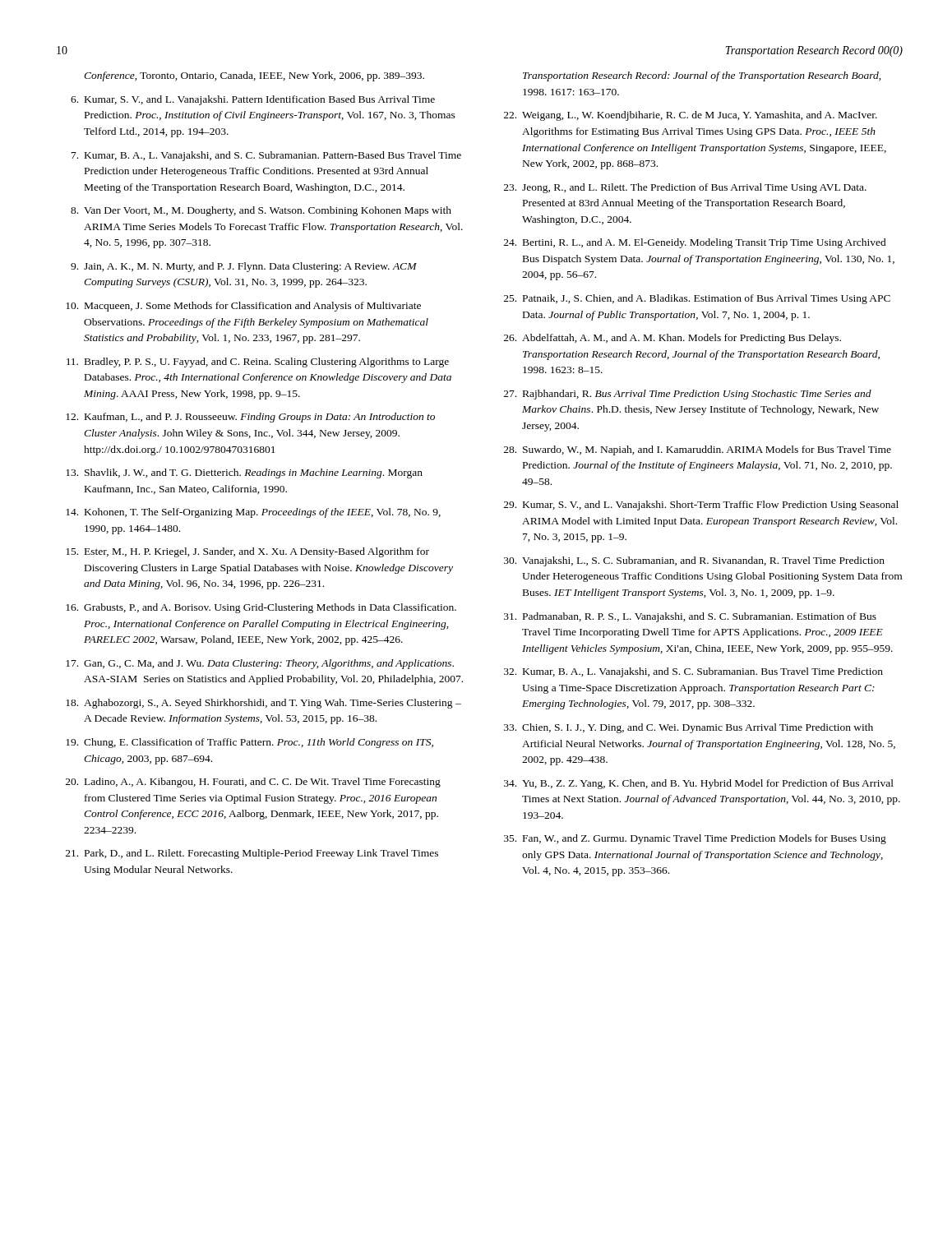Screen dimensions: 1233x952
Task: Find the list item that reads "14. Kohonen, T. The Self-Organizing Map. Proceedings"
Action: 260,520
